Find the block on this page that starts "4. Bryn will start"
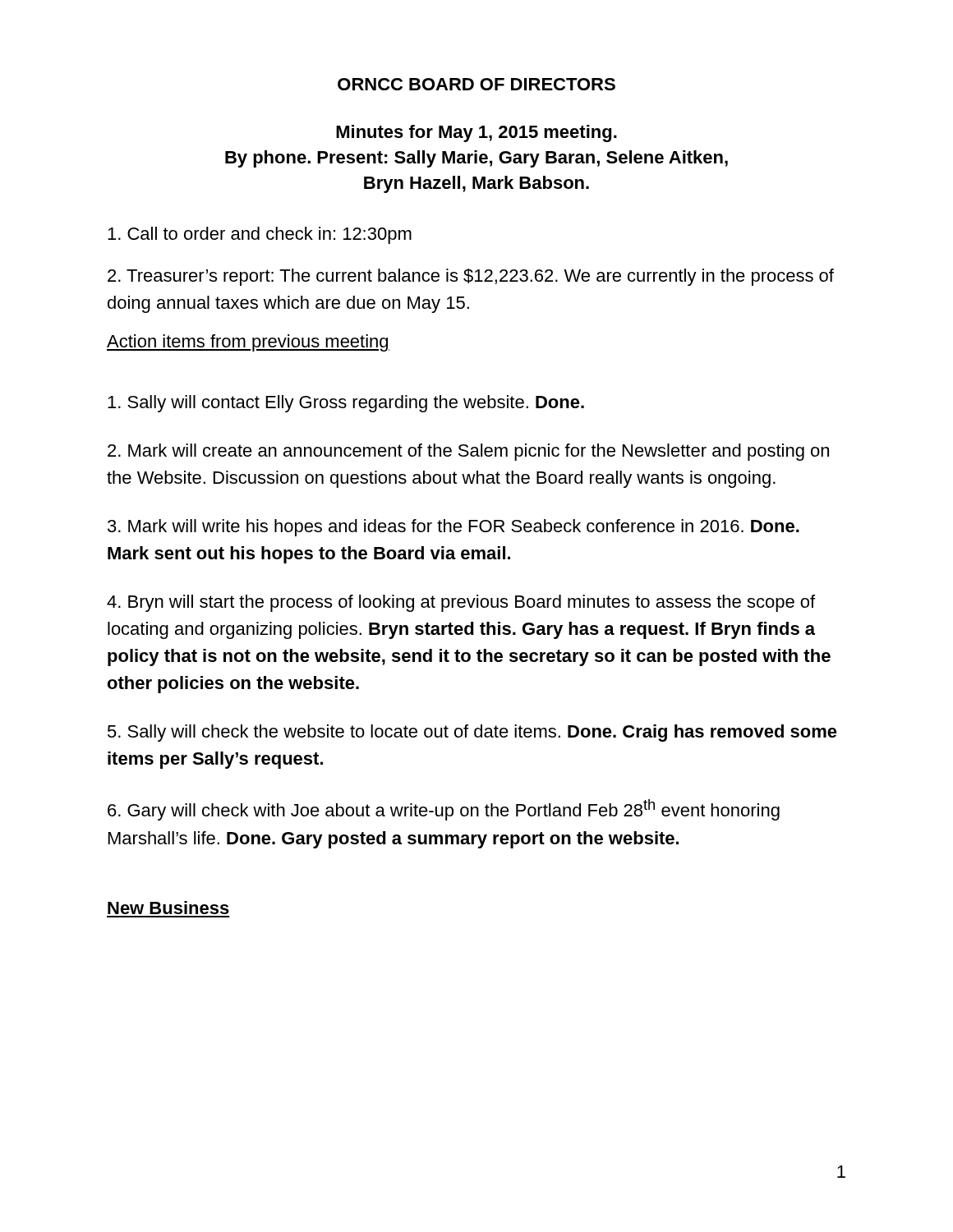This screenshot has width=953, height=1232. [x=469, y=643]
